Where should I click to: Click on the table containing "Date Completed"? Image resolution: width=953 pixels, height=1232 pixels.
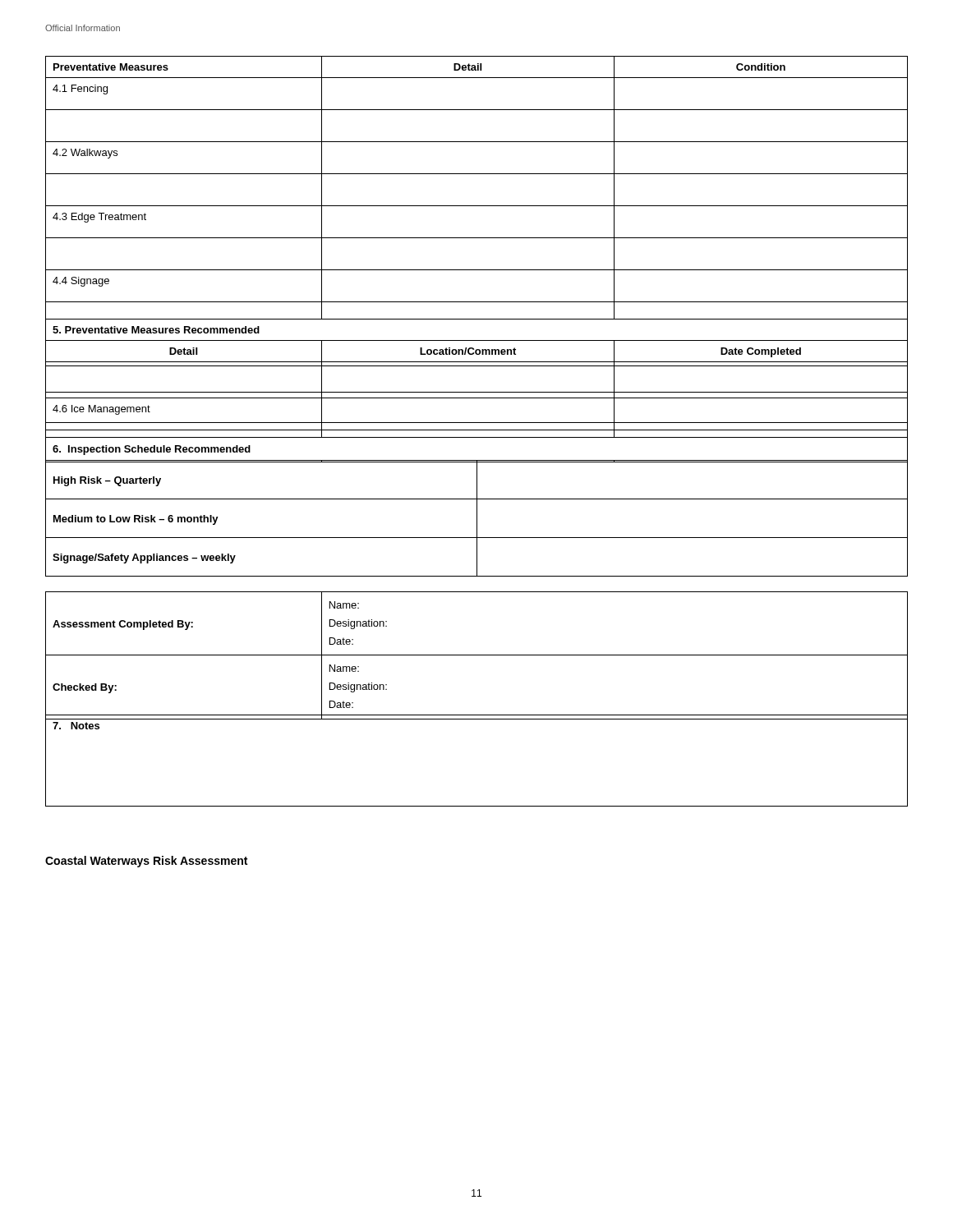[x=476, y=386]
